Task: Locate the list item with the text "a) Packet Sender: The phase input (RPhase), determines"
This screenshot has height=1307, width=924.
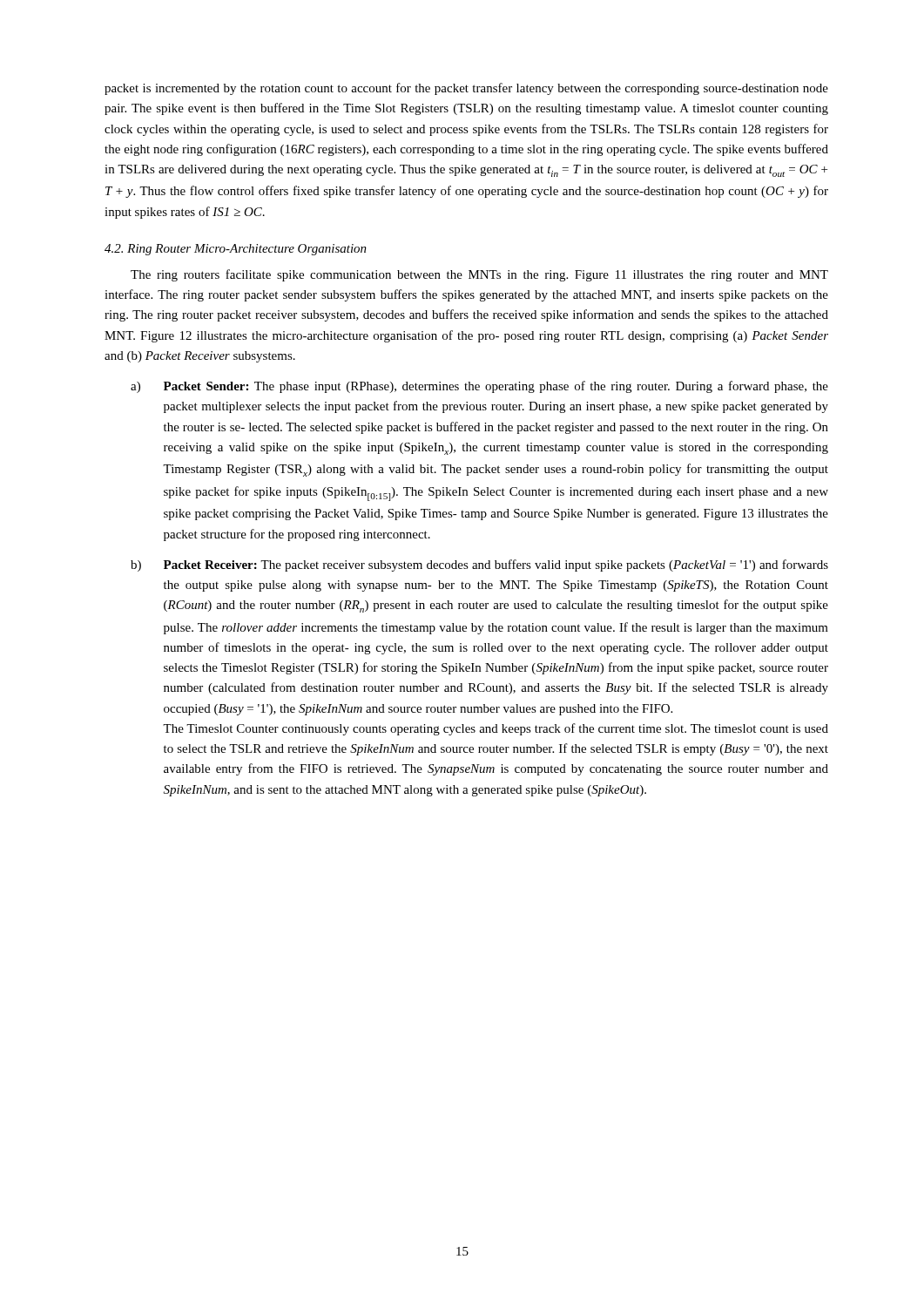Action: coord(479,460)
